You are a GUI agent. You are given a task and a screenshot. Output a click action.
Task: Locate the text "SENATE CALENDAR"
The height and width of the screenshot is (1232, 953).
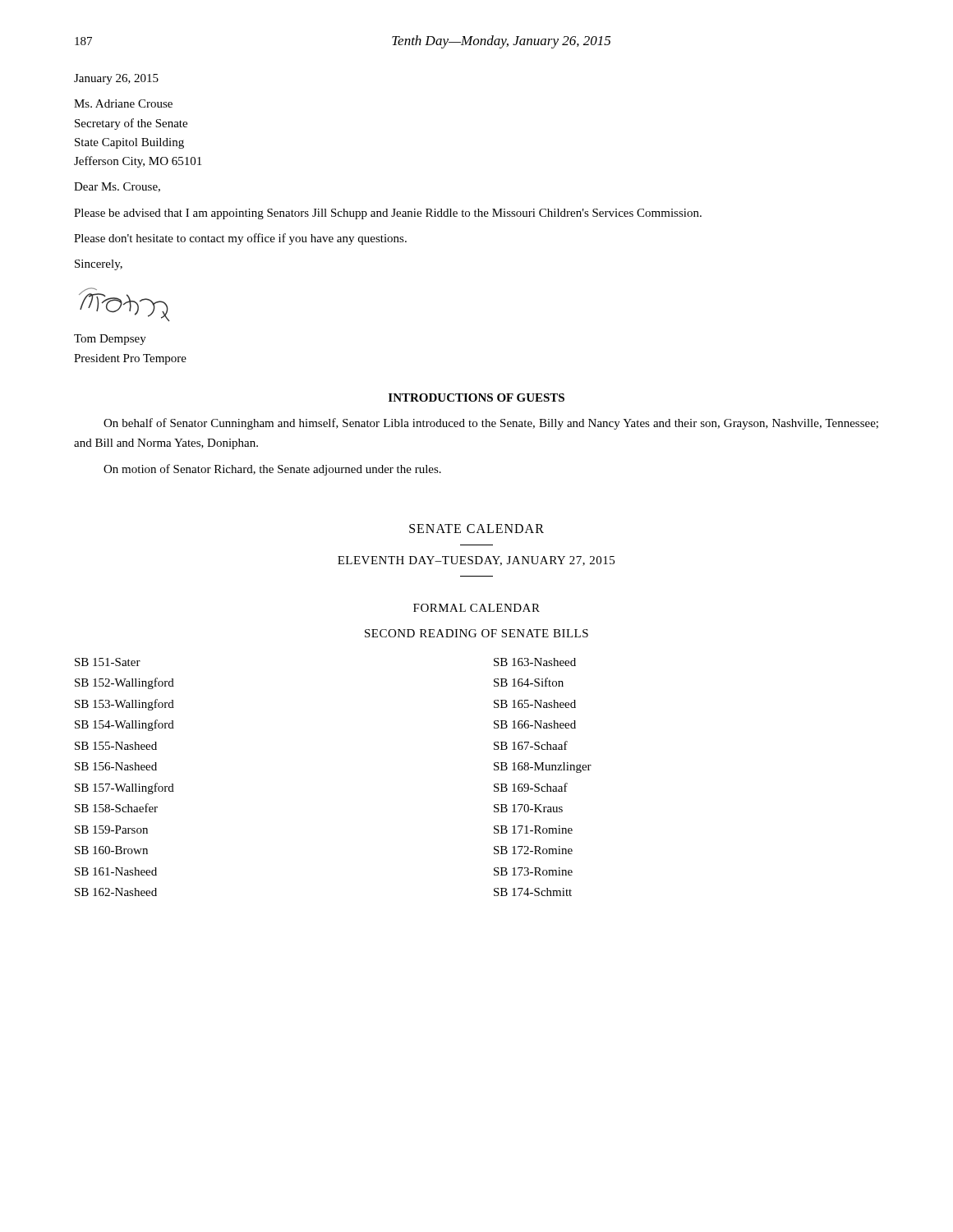[476, 528]
